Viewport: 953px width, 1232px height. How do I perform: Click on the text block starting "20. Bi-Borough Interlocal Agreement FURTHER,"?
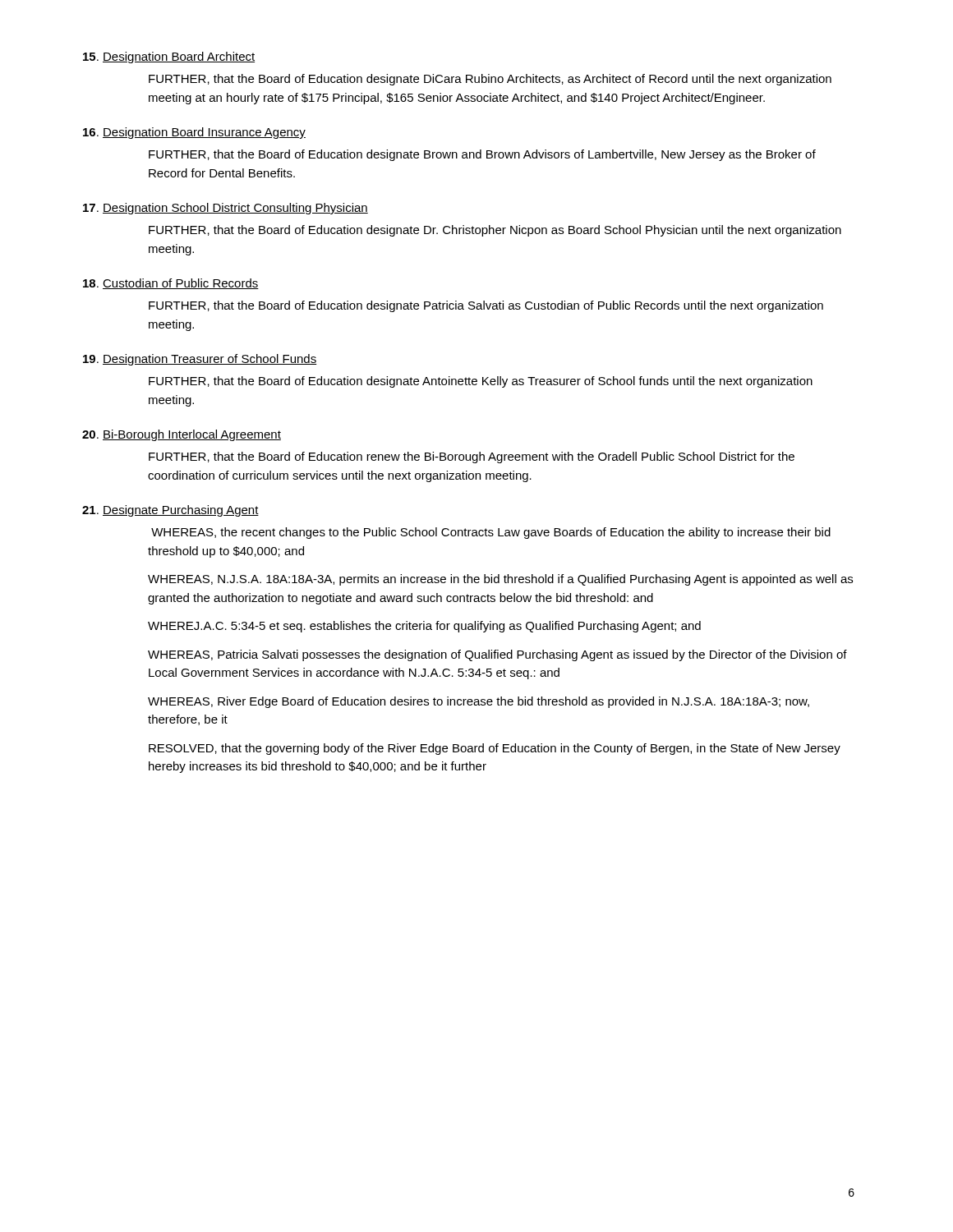[x=468, y=456]
